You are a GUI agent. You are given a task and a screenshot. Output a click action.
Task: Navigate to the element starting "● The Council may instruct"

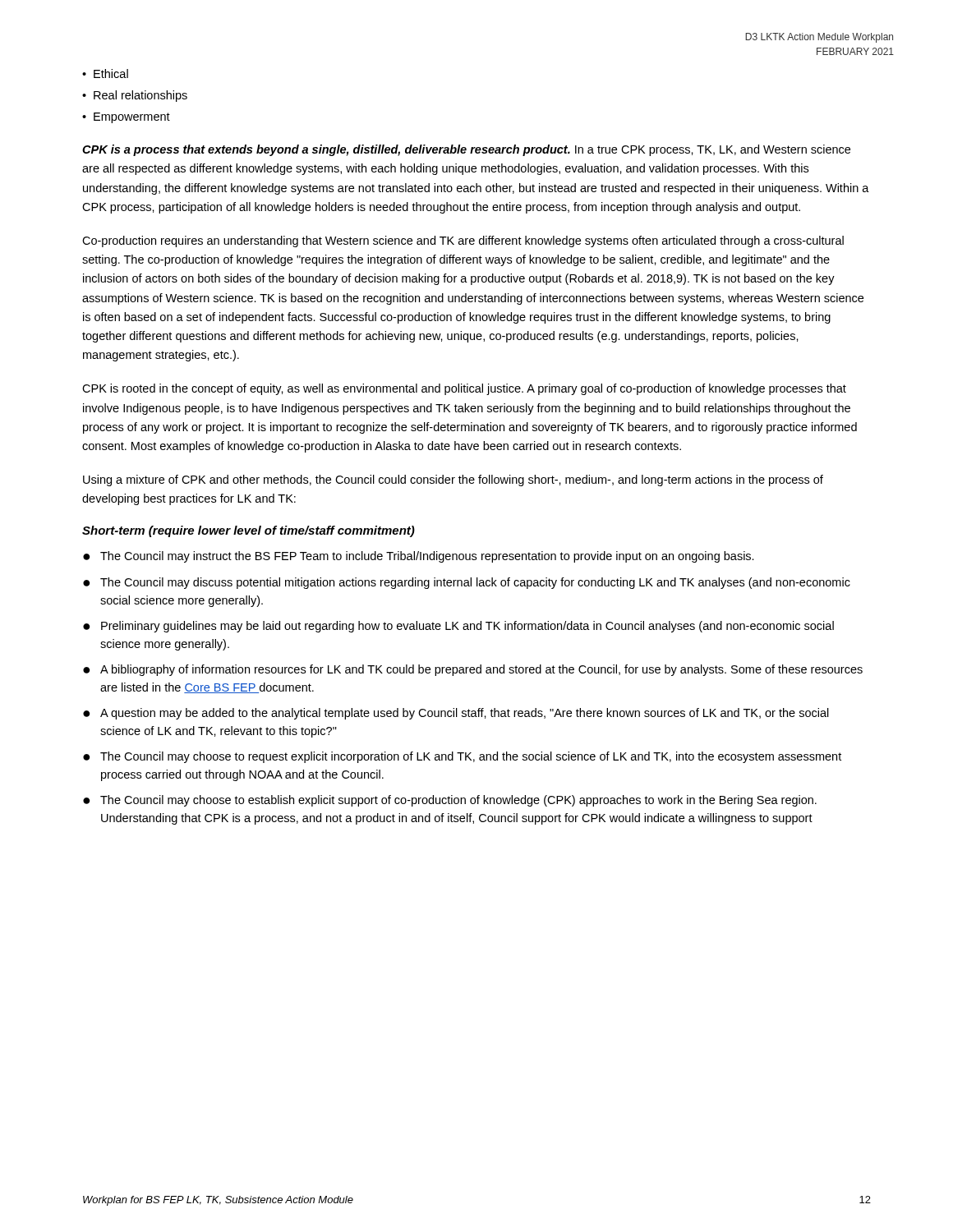[476, 557]
